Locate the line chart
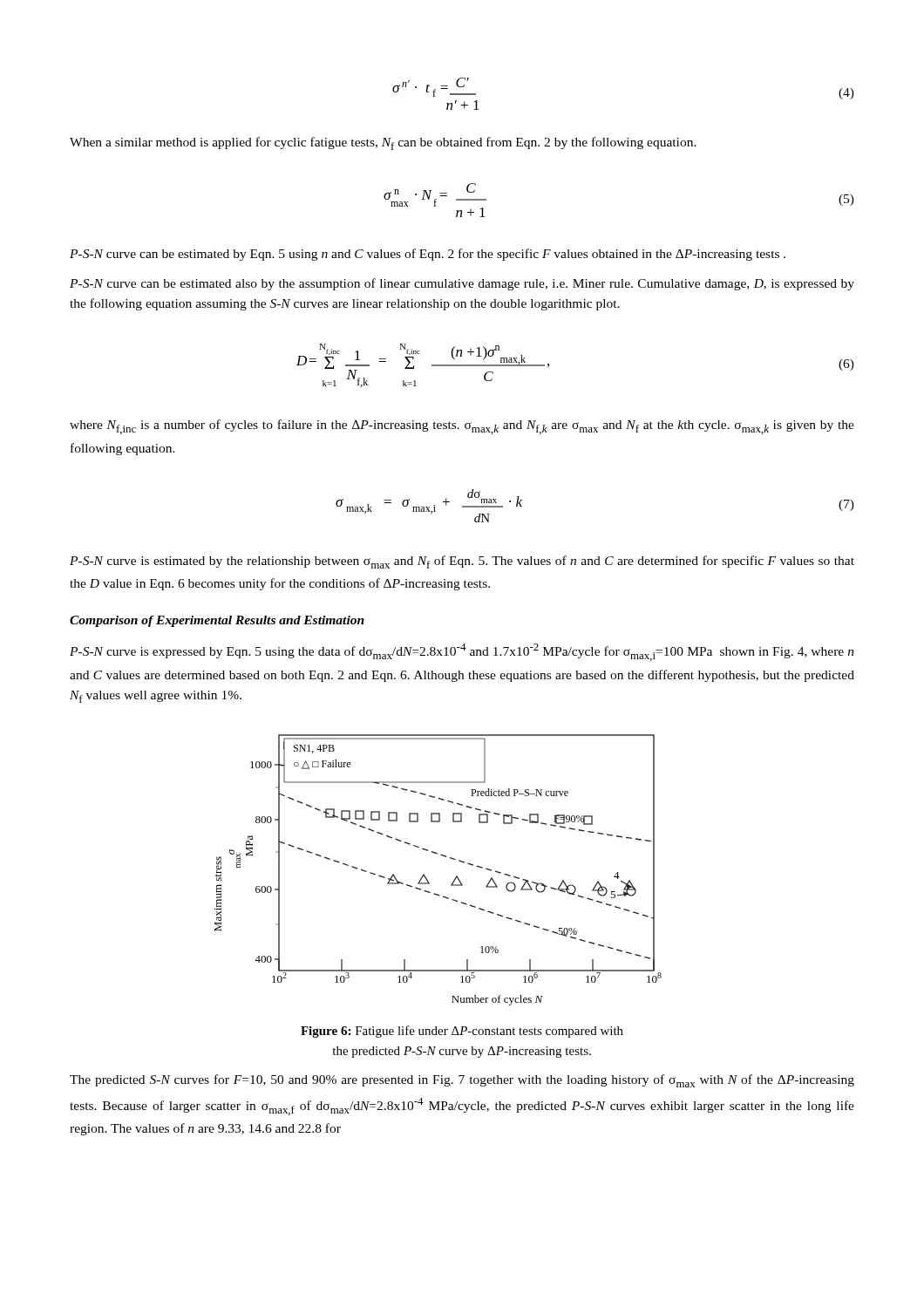This screenshot has width=924, height=1308. [x=462, y=868]
